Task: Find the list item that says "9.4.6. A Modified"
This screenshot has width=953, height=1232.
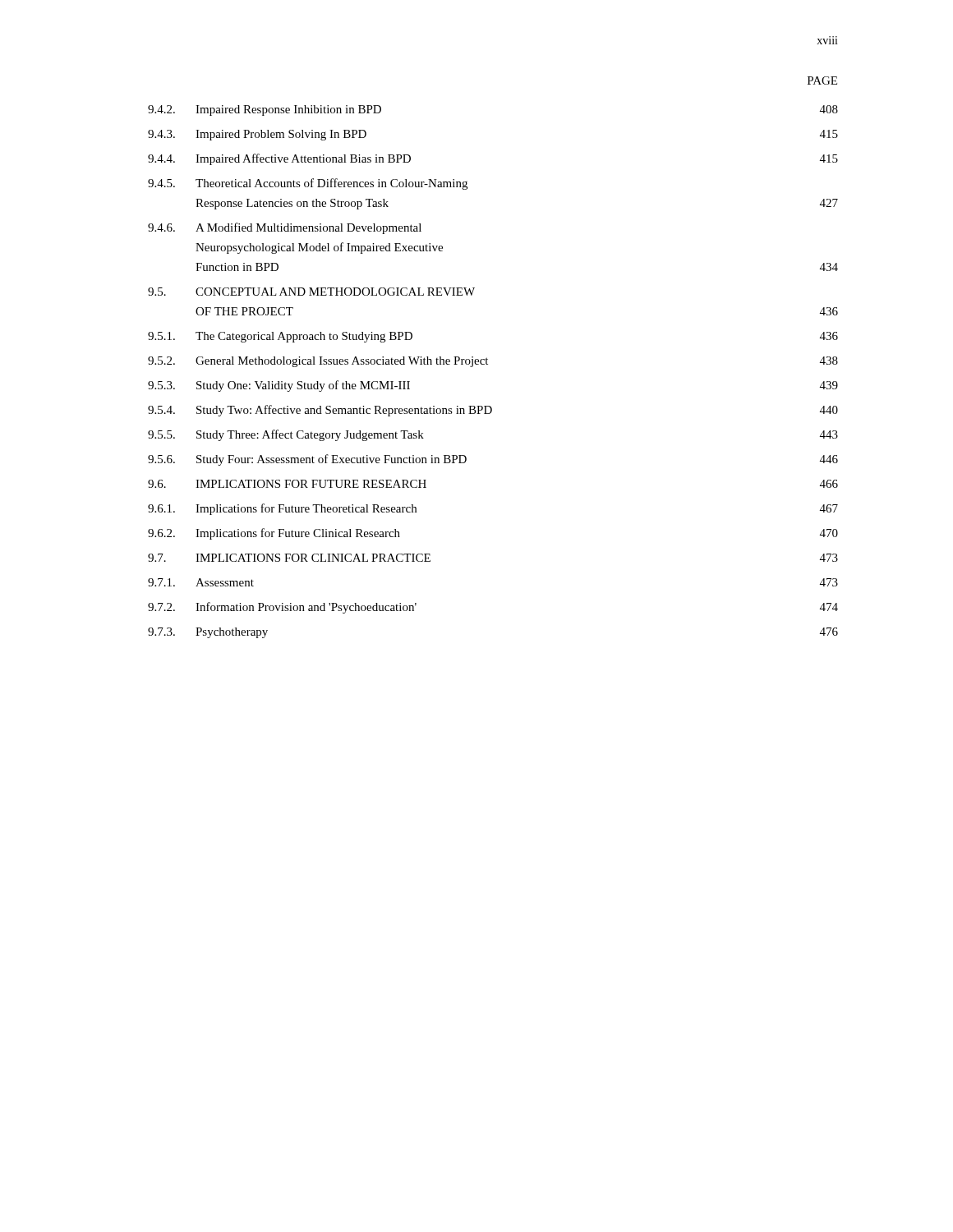Action: coord(285,228)
